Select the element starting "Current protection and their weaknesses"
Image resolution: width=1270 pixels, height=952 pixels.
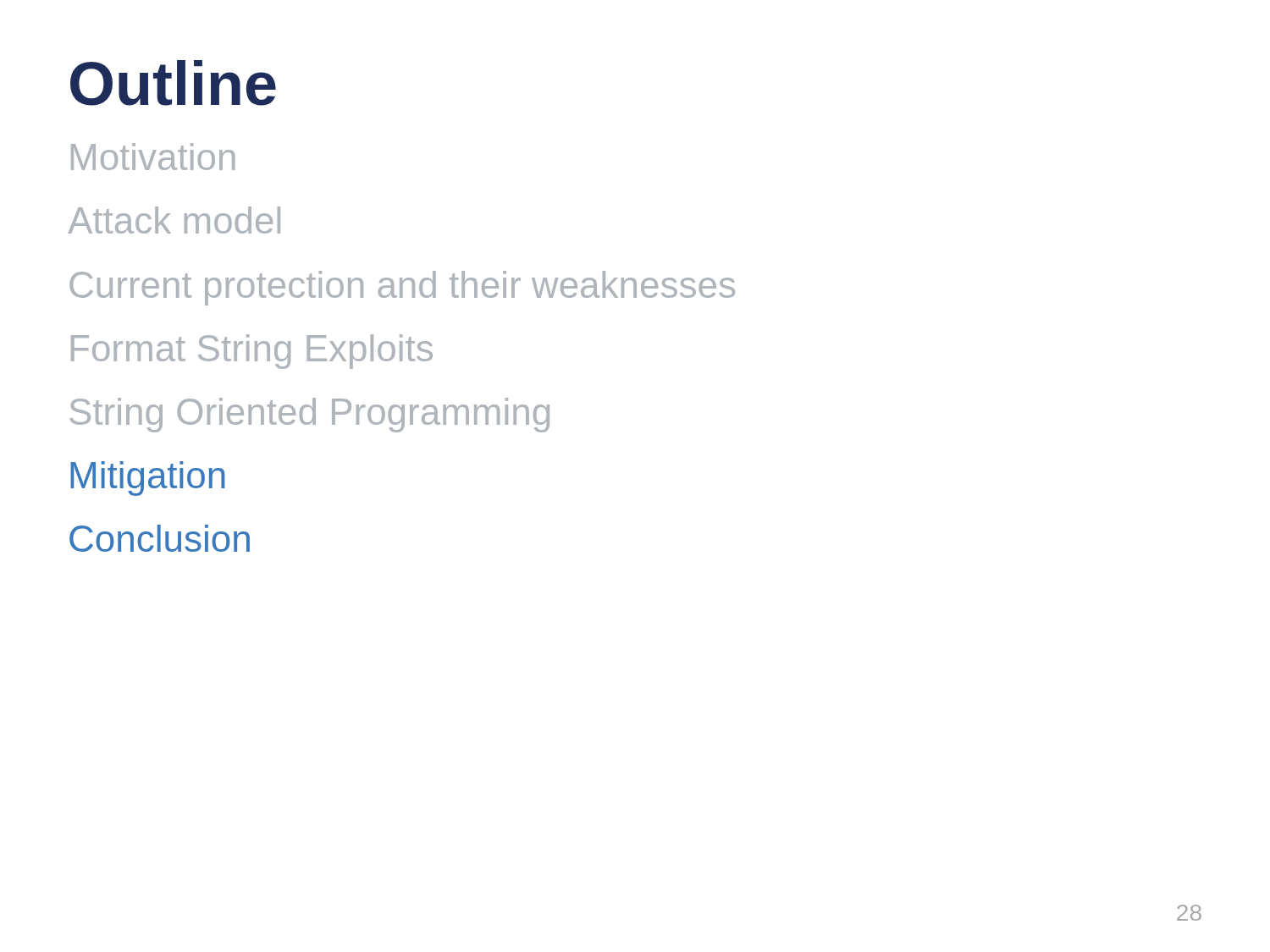point(402,284)
